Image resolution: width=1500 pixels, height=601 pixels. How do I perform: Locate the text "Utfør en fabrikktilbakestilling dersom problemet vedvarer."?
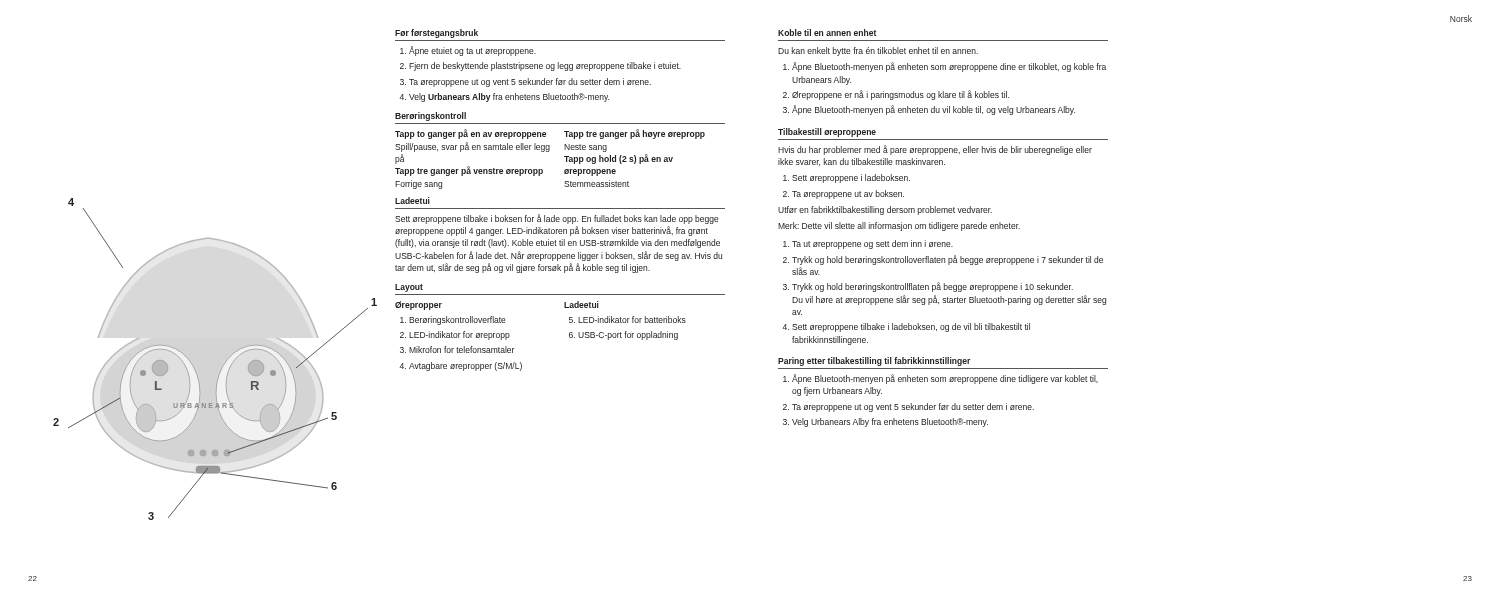pyautogui.click(x=943, y=210)
